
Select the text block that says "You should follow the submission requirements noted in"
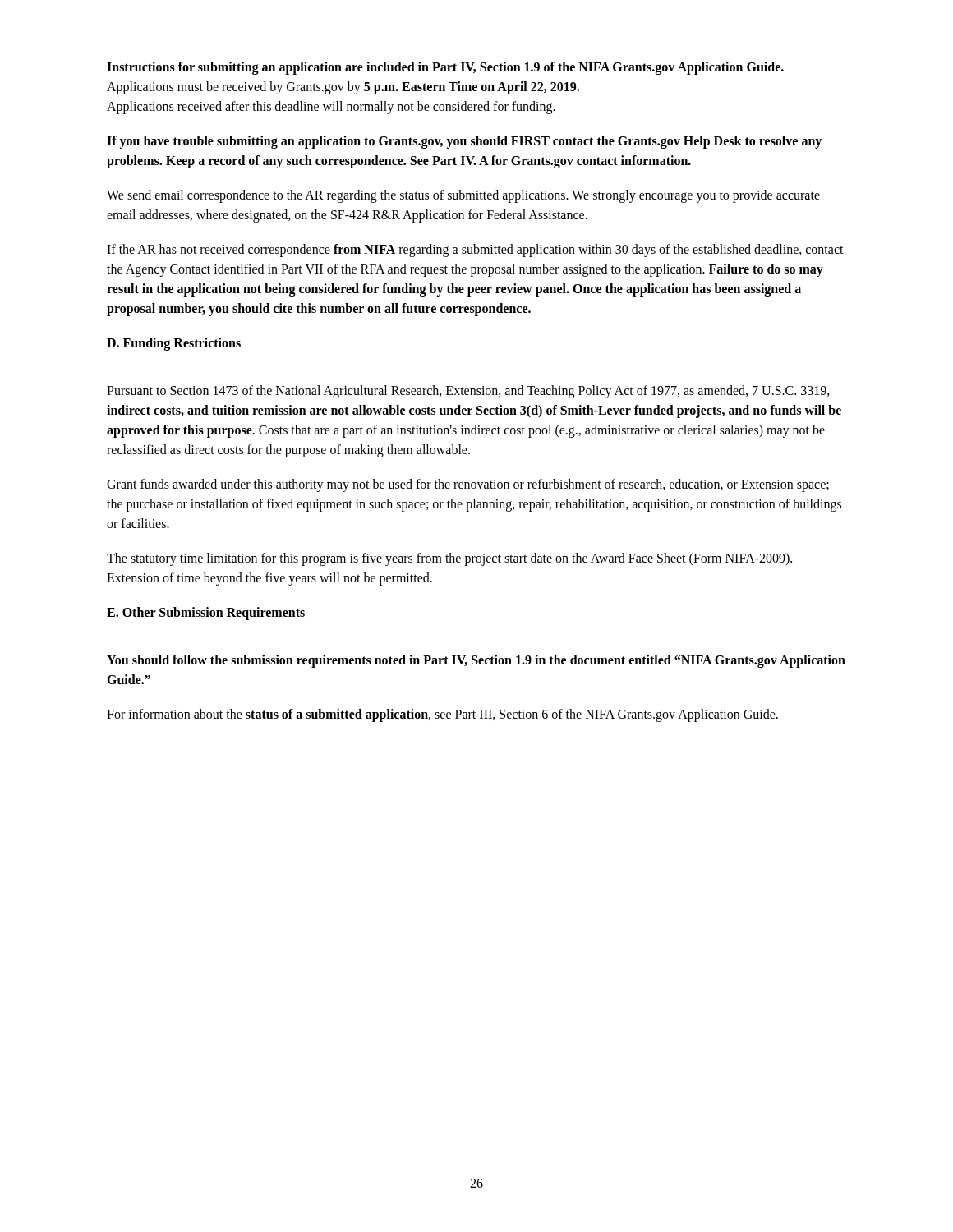coord(476,670)
